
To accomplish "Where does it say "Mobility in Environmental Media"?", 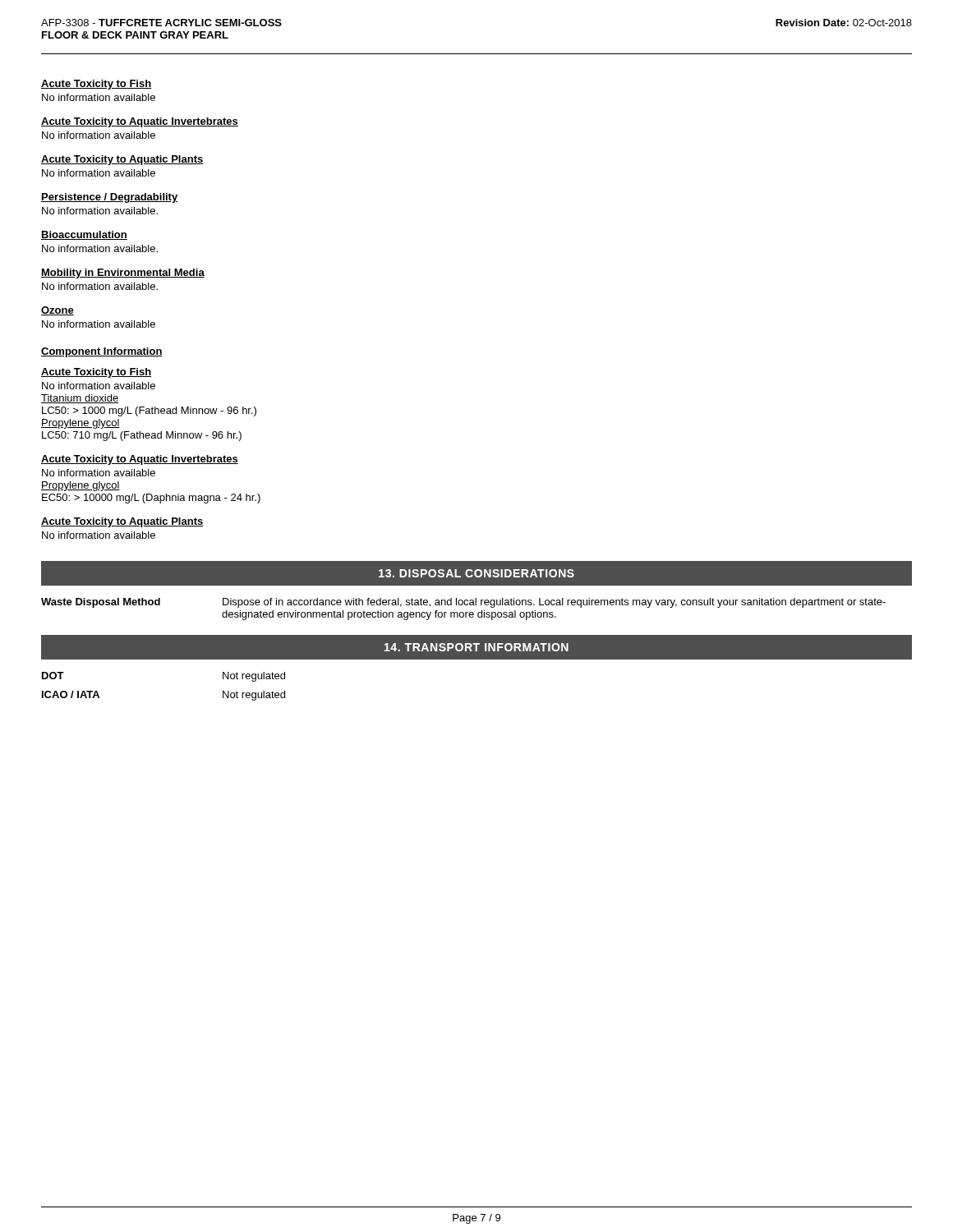I will [x=123, y=272].
